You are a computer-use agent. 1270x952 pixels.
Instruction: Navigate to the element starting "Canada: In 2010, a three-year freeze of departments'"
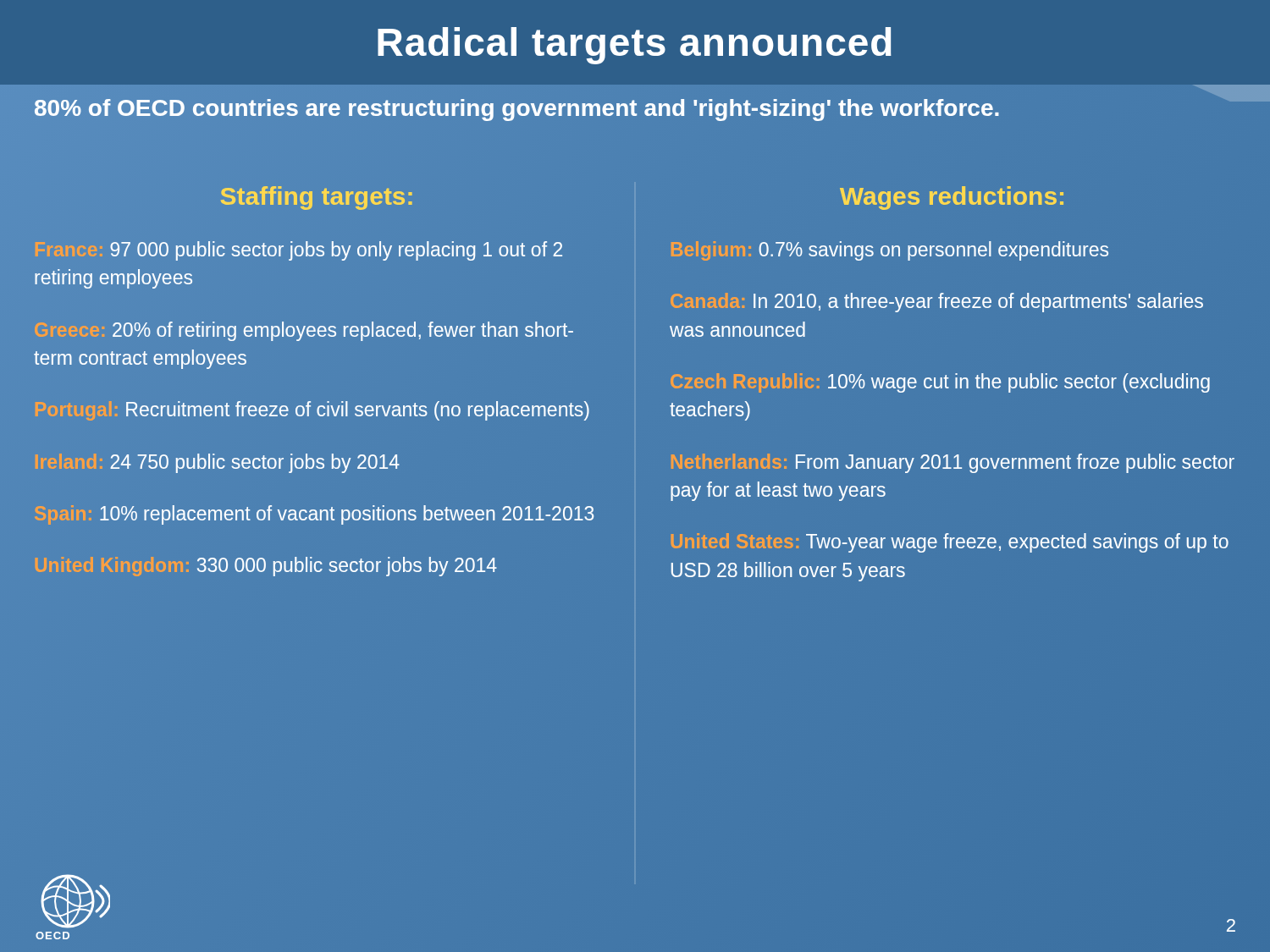point(937,316)
